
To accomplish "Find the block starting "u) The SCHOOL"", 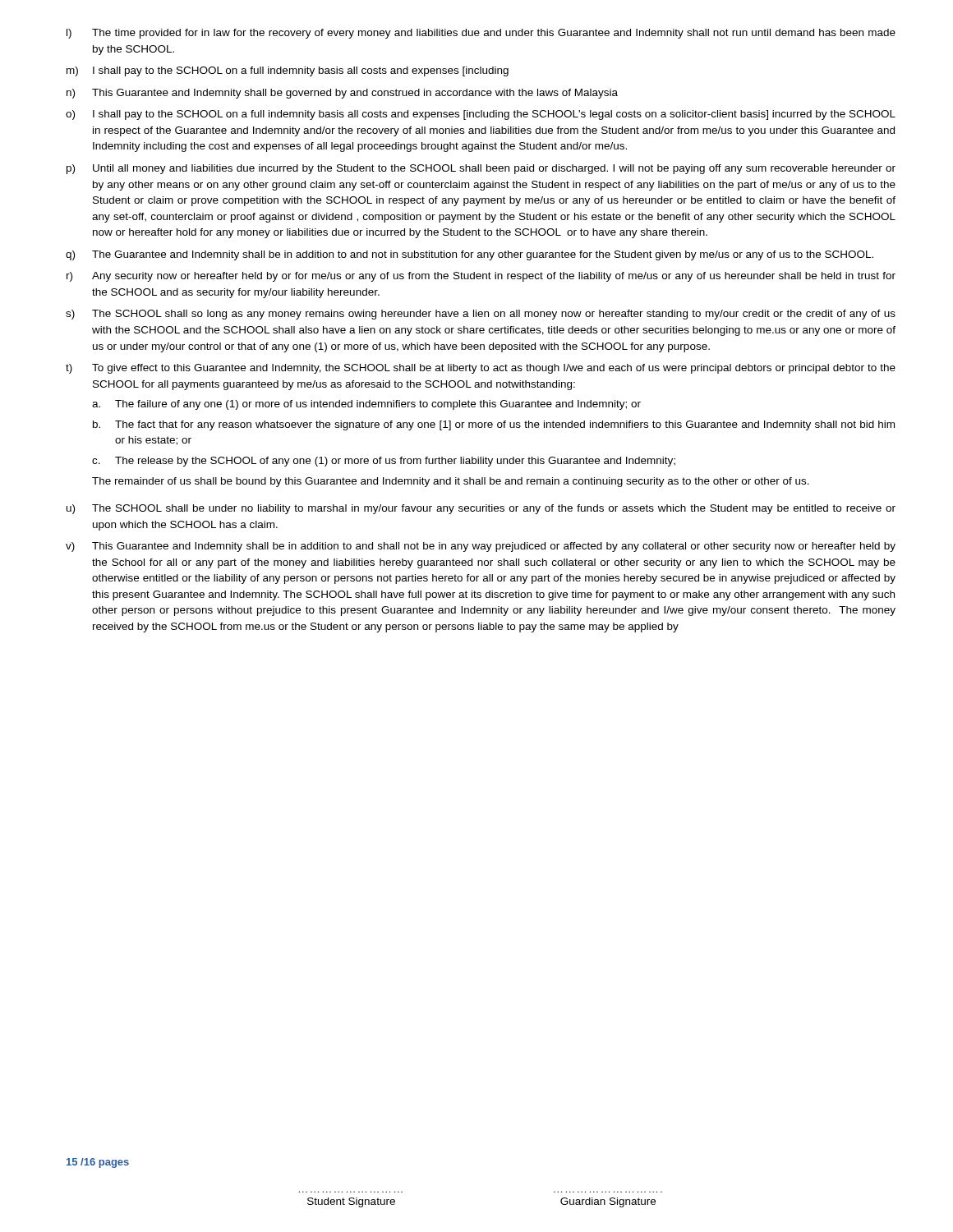I will point(481,516).
